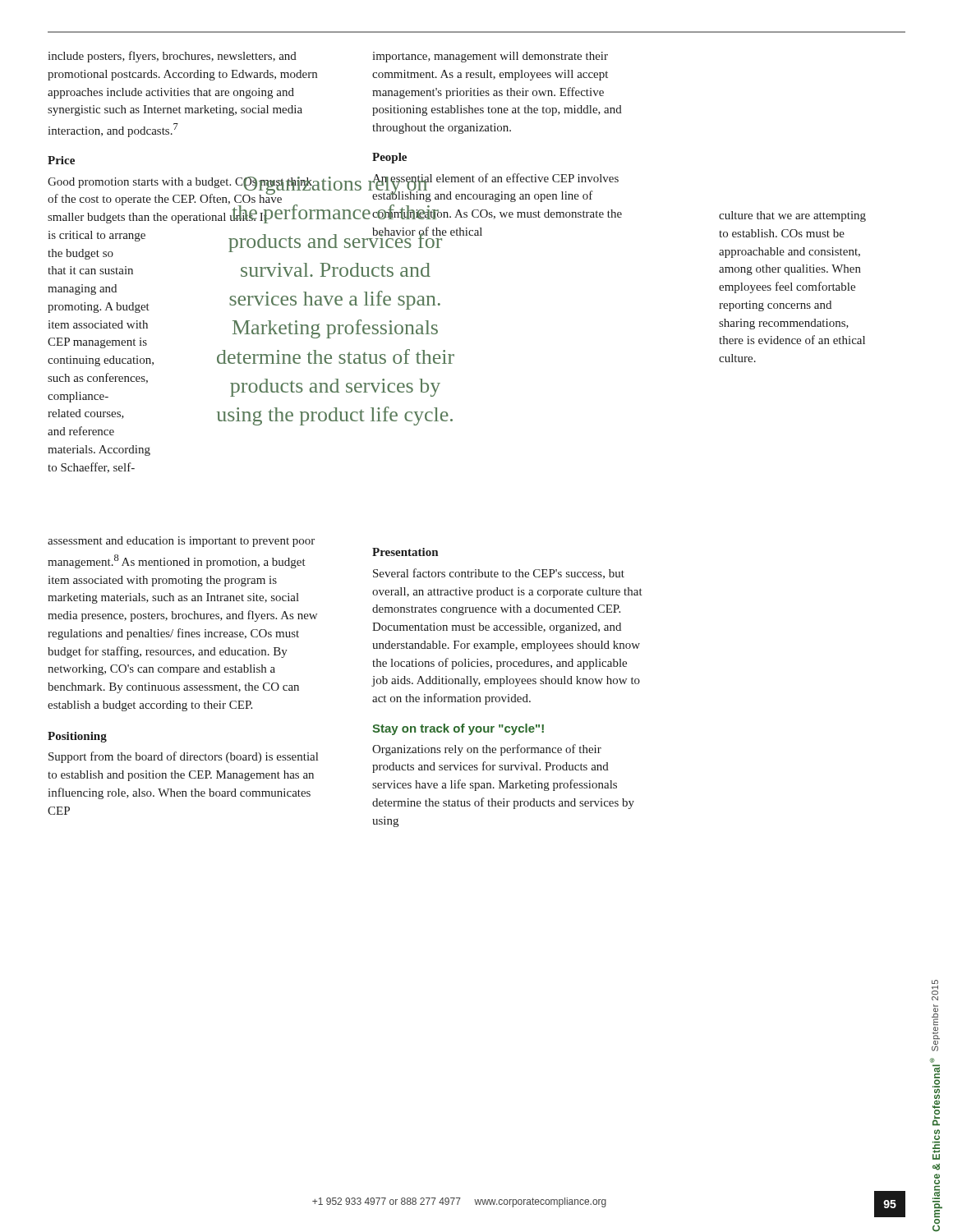Find the text block with the text "include posters, flyers, brochures, newsletters, and promotional"
Viewport: 953px width, 1232px height.
click(183, 93)
